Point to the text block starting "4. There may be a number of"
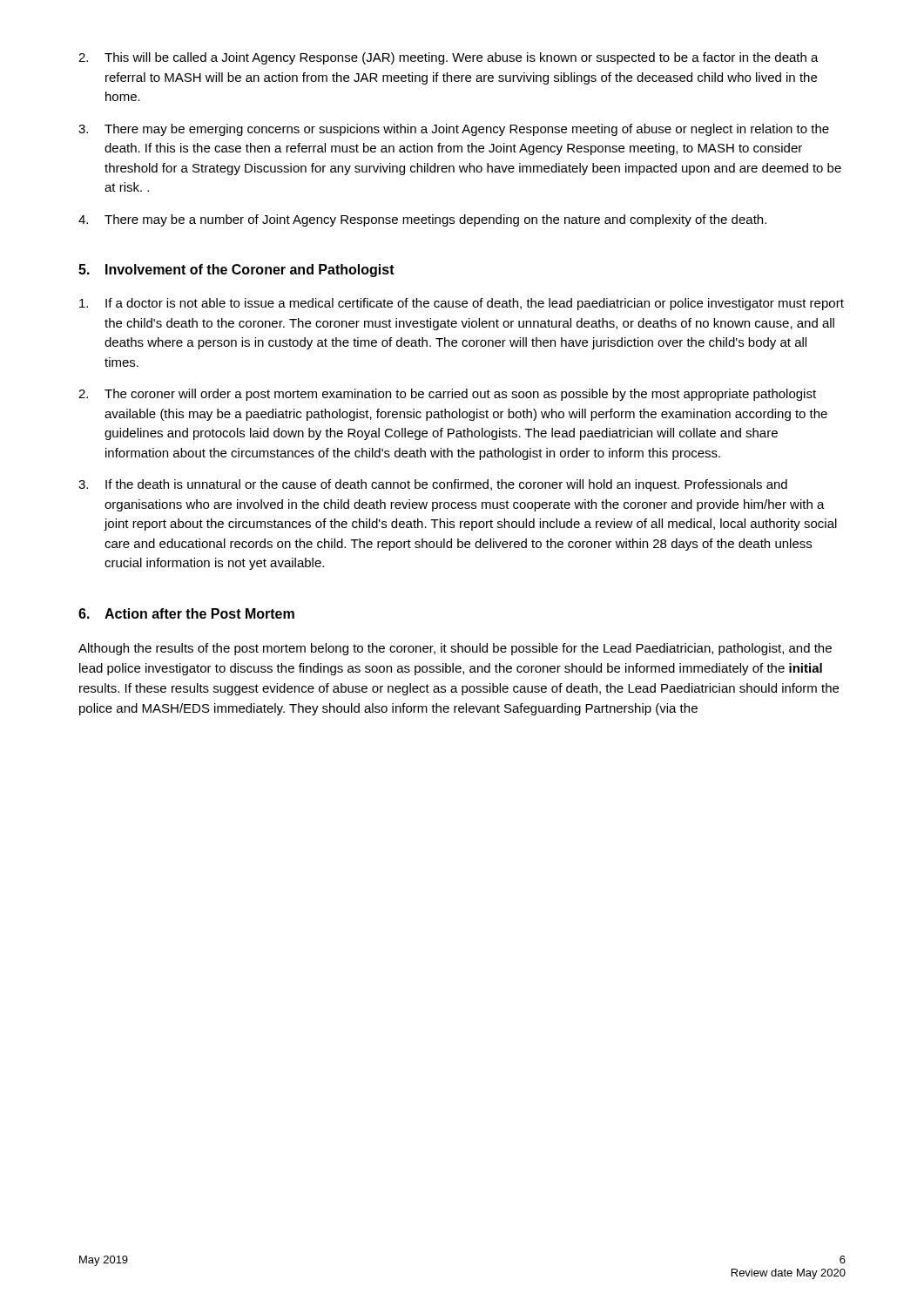The height and width of the screenshot is (1307, 924). 462,219
